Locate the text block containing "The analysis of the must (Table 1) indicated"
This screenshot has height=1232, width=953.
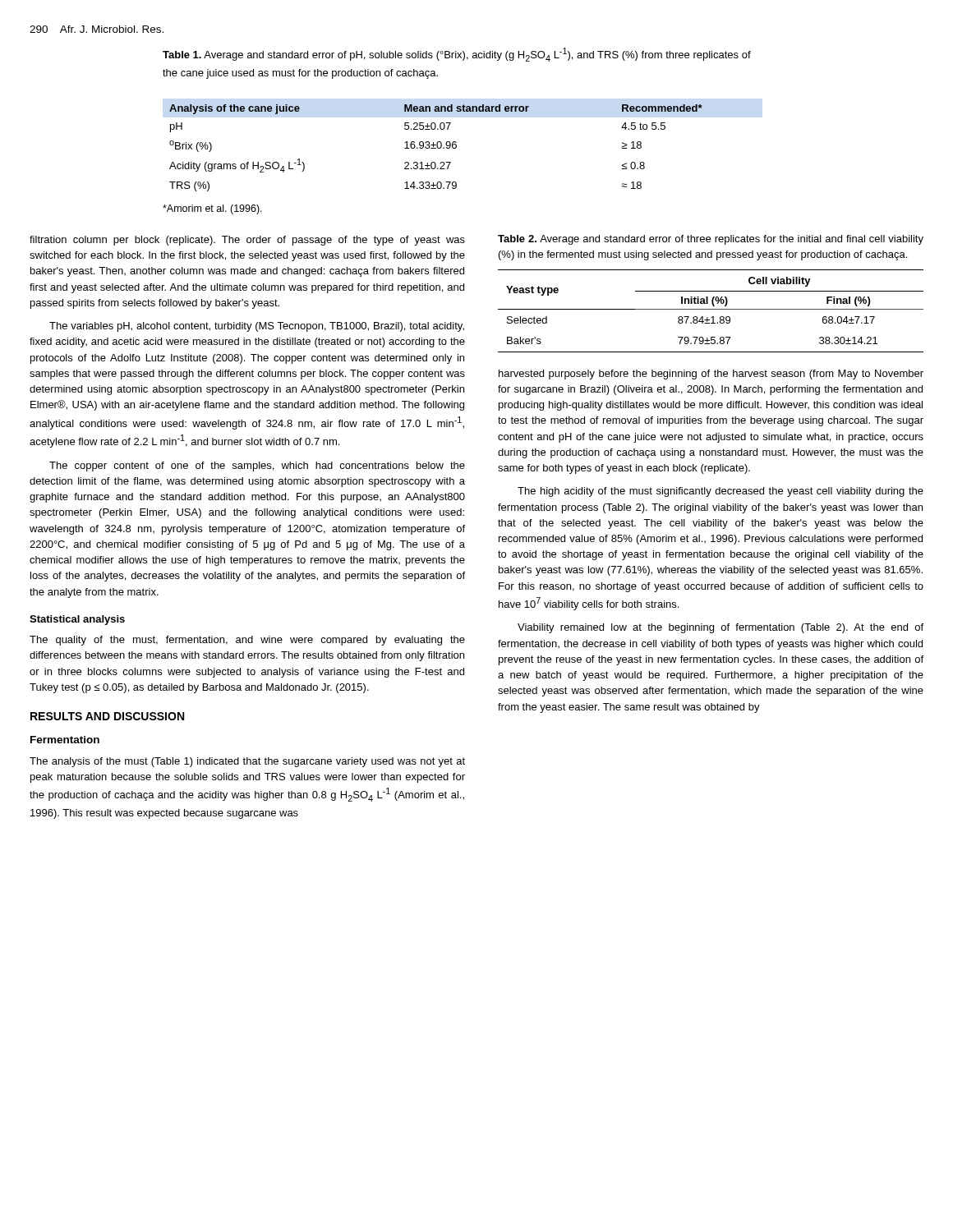pyautogui.click(x=247, y=787)
